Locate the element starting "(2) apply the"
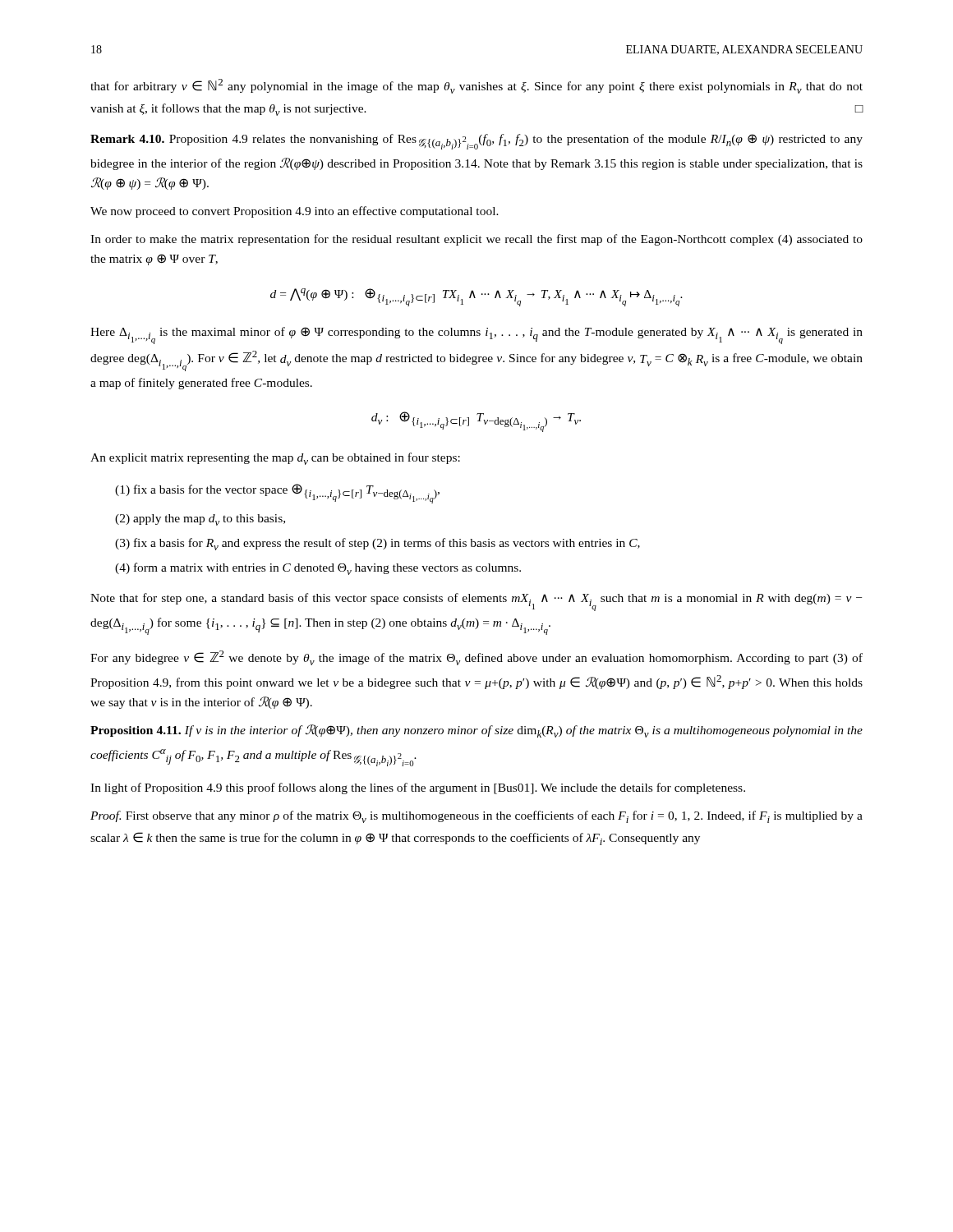This screenshot has width=953, height=1232. [201, 520]
